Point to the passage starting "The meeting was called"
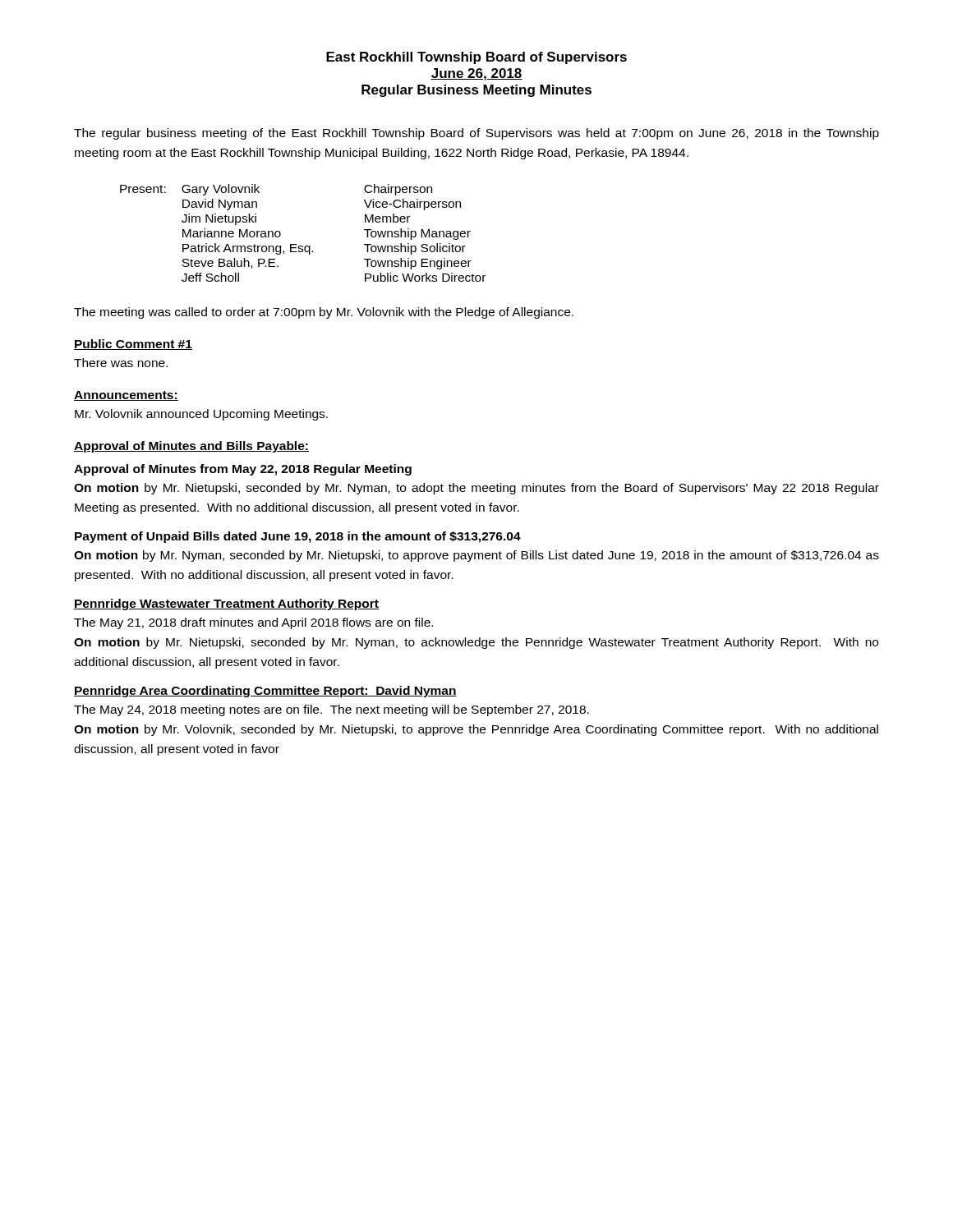 [324, 312]
